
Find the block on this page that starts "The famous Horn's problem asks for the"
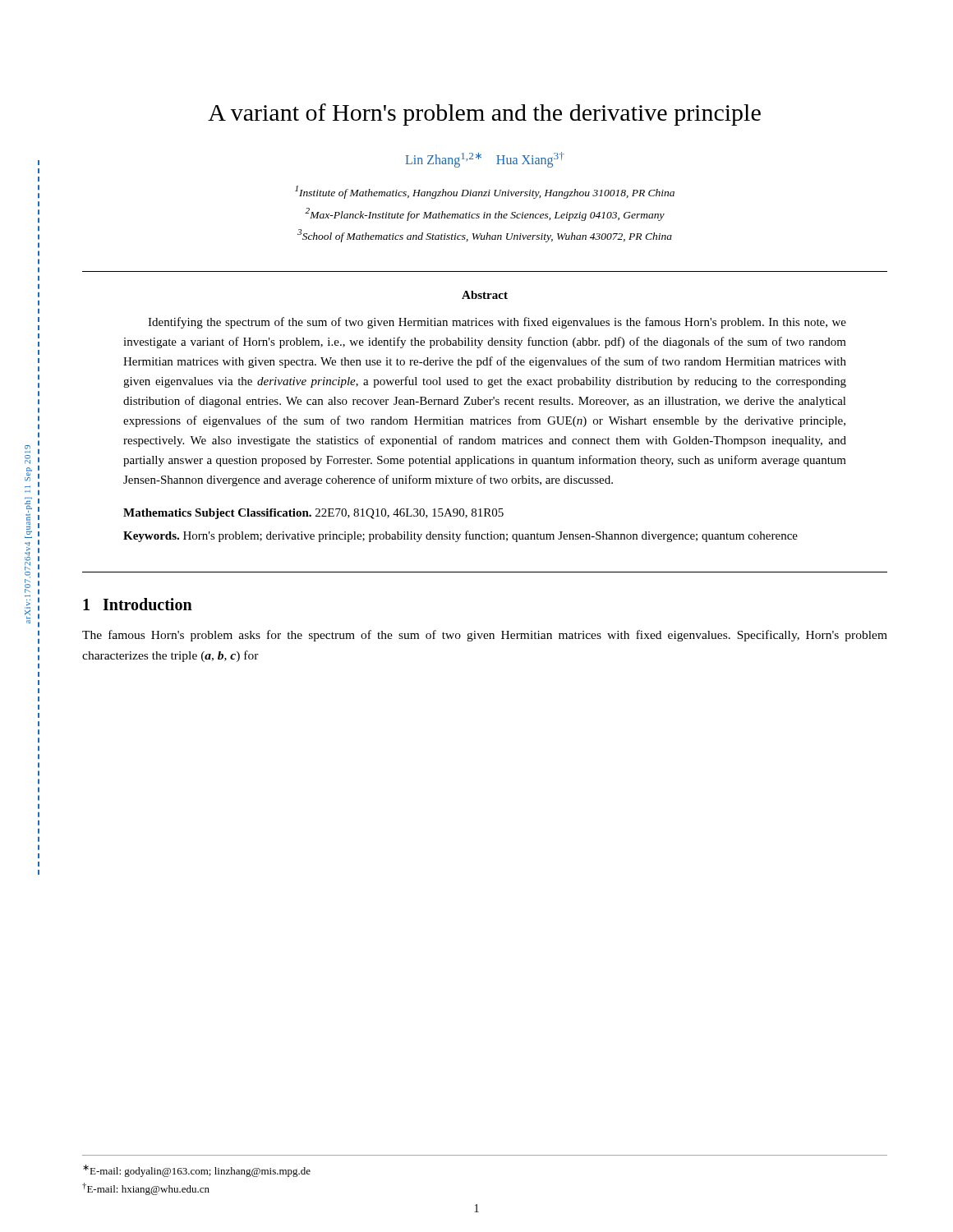[485, 645]
